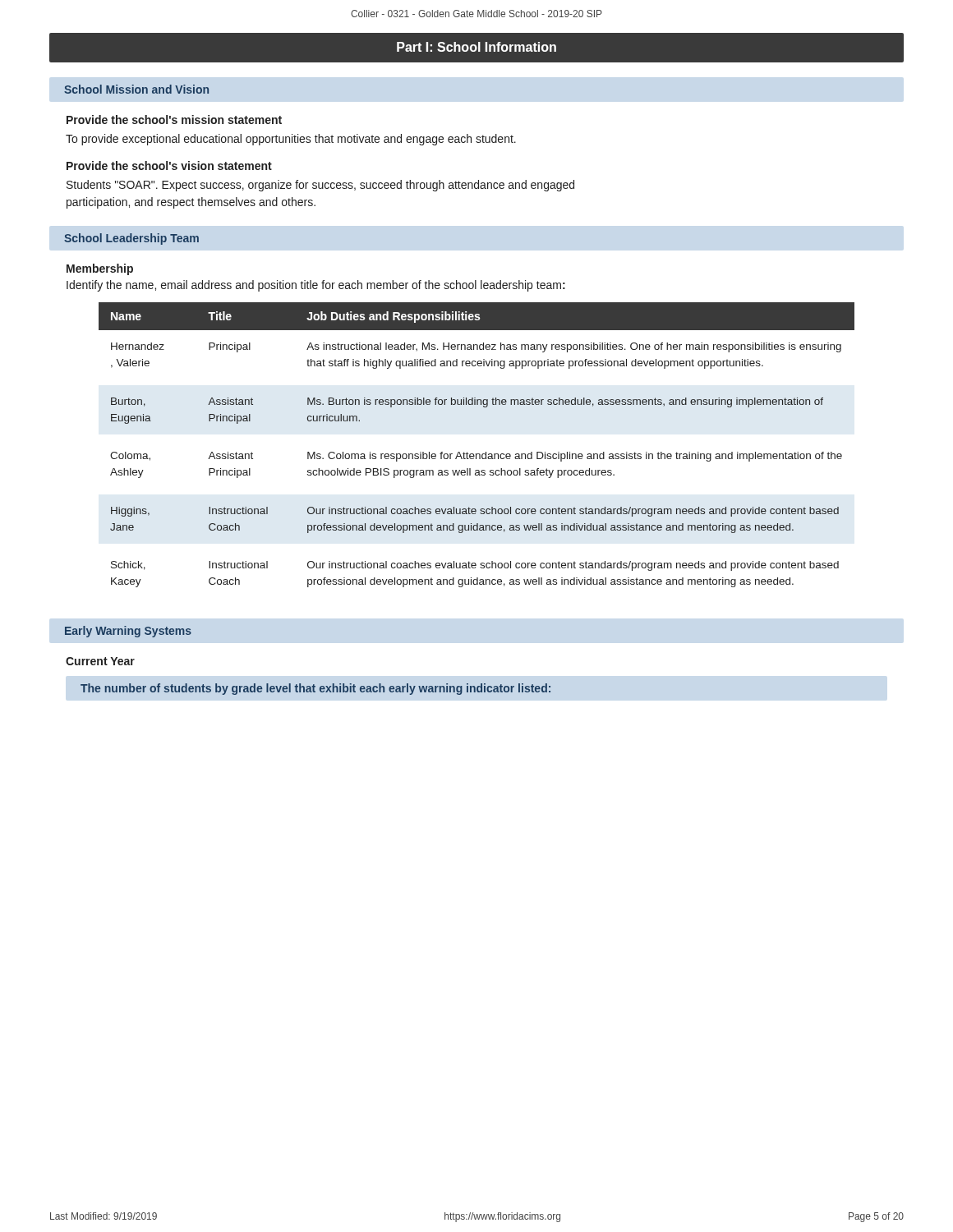Find the section header on this page that starts "The number of students"

click(316, 688)
